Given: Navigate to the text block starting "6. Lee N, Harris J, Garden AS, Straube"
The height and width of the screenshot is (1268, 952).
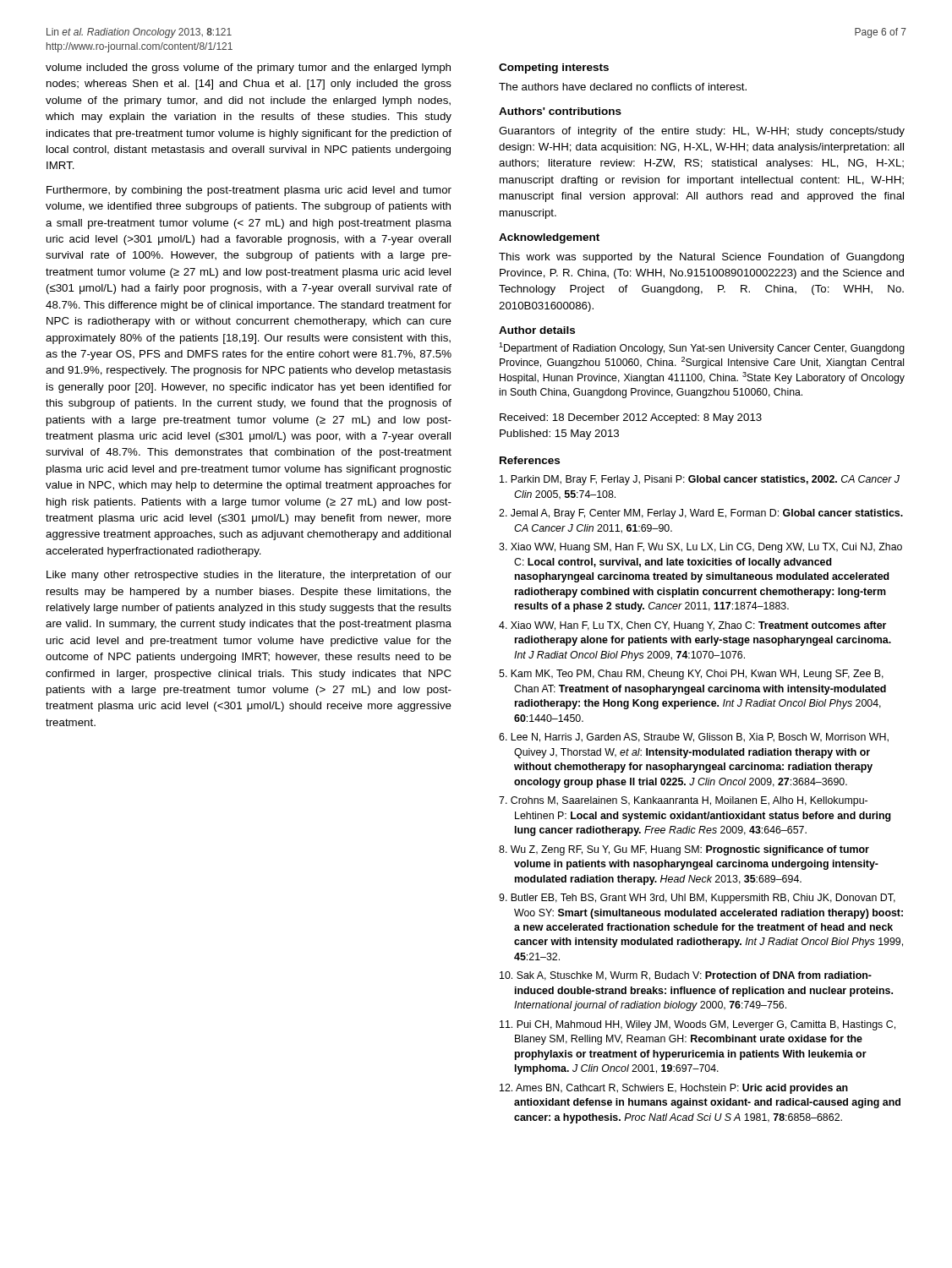Looking at the screenshot, I should pyautogui.click(x=694, y=759).
